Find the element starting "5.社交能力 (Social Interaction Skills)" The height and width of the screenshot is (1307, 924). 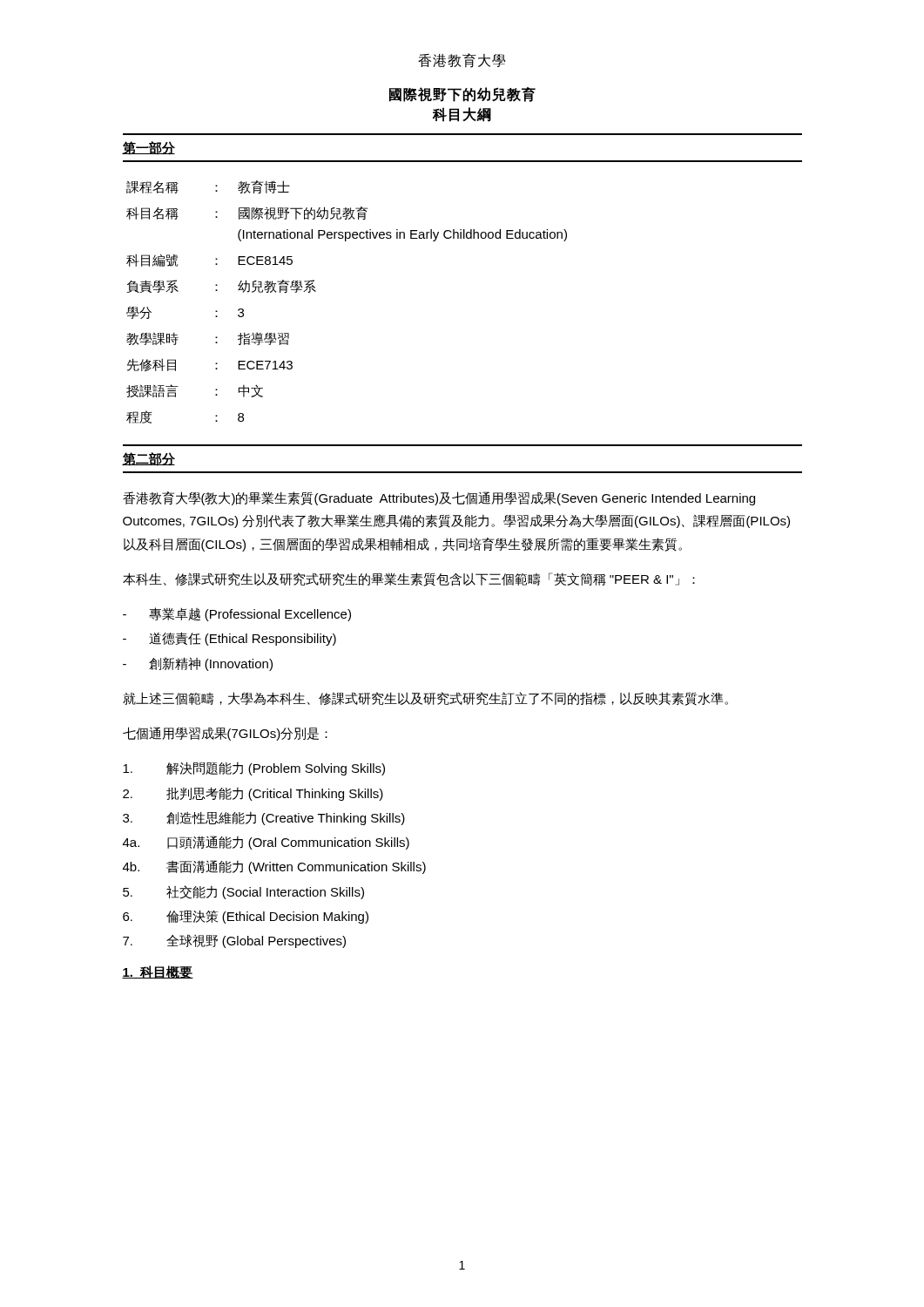pyautogui.click(x=244, y=892)
